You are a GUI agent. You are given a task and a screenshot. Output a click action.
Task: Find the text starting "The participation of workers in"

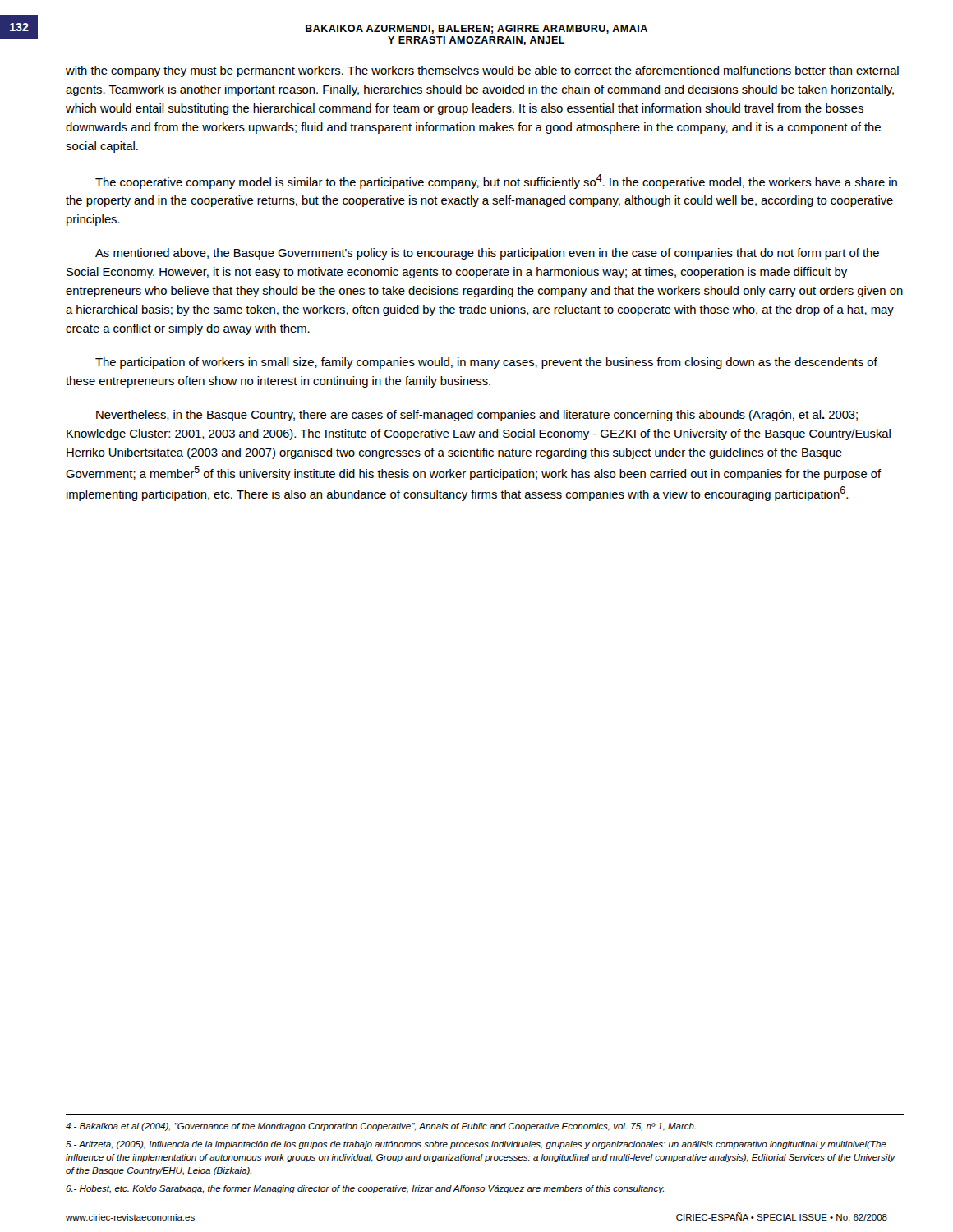(x=485, y=372)
